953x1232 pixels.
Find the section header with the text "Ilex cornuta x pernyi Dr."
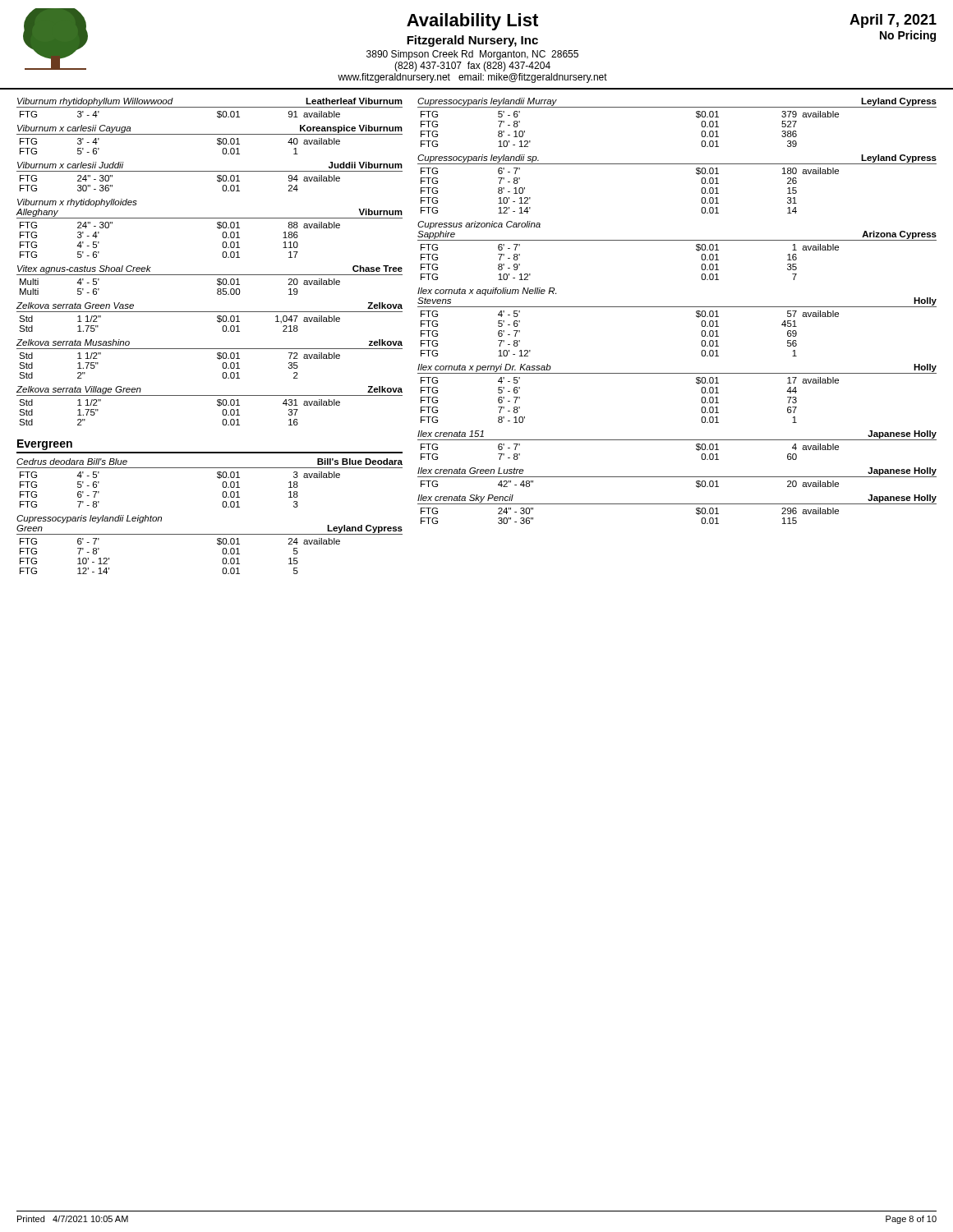[x=677, y=367]
